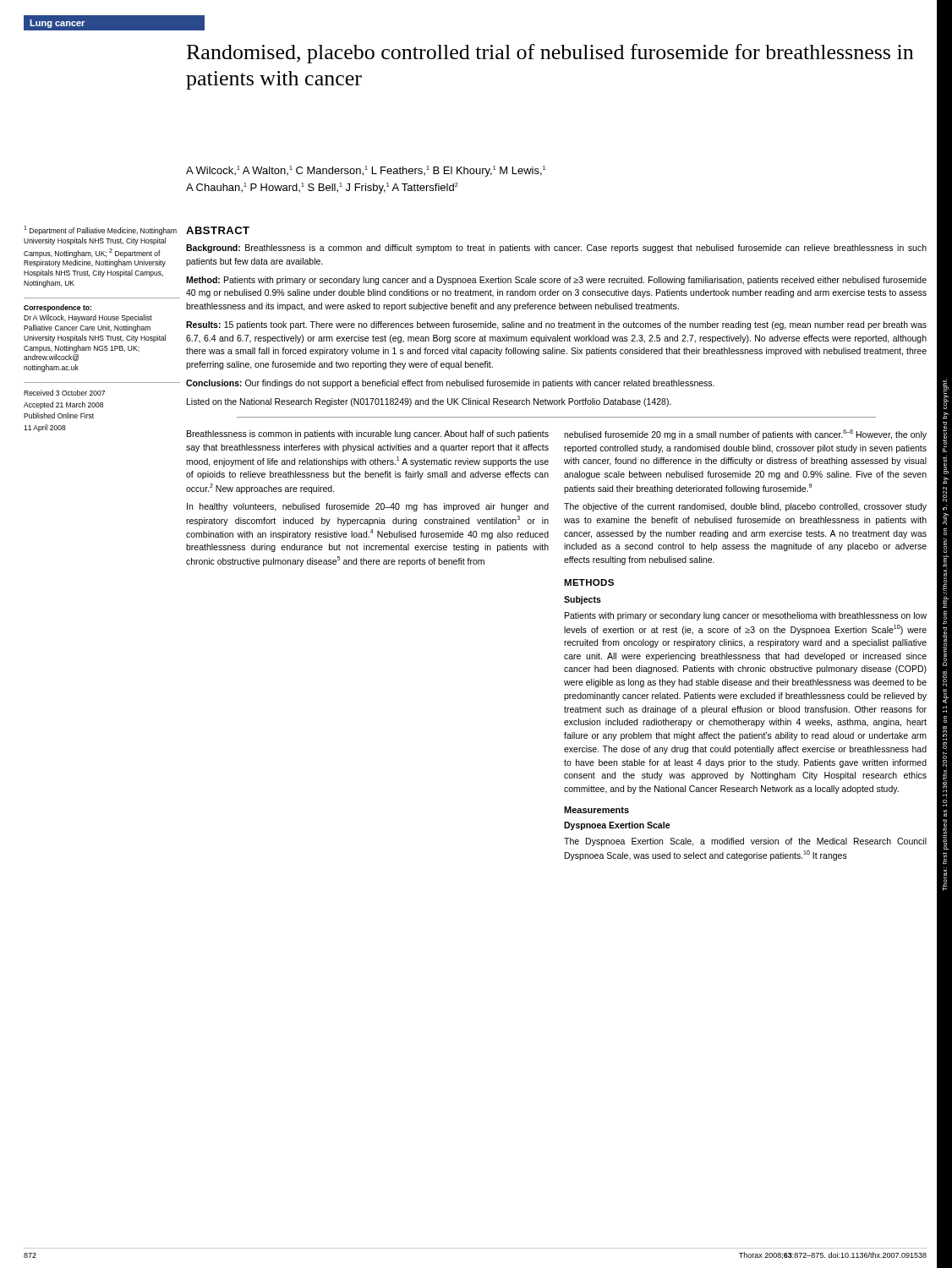
Task: Where does it say "Dyspnoea Exertion Scale"?
Action: pyautogui.click(x=617, y=825)
